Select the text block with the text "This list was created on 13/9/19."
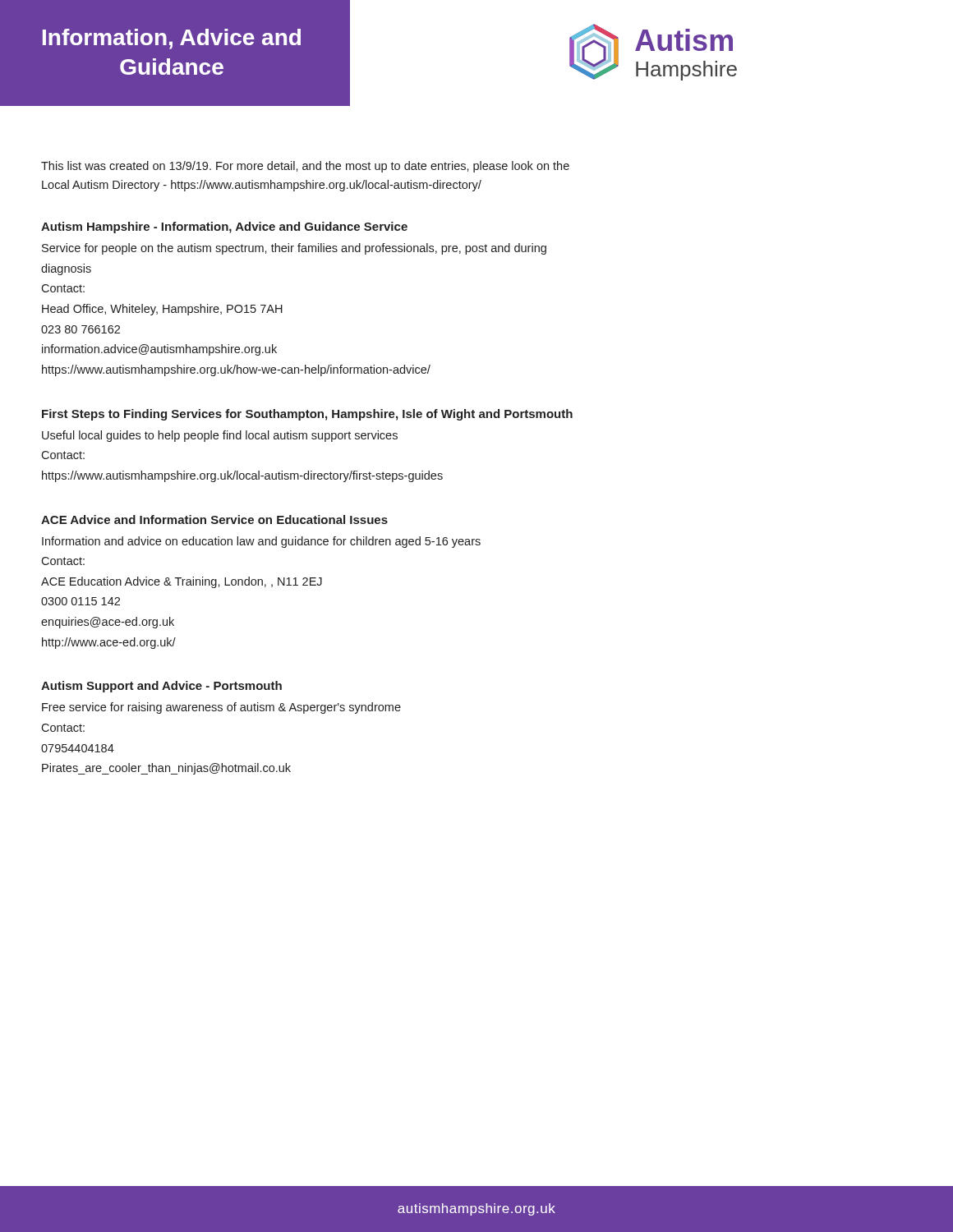Screen dimensions: 1232x953 305,175
